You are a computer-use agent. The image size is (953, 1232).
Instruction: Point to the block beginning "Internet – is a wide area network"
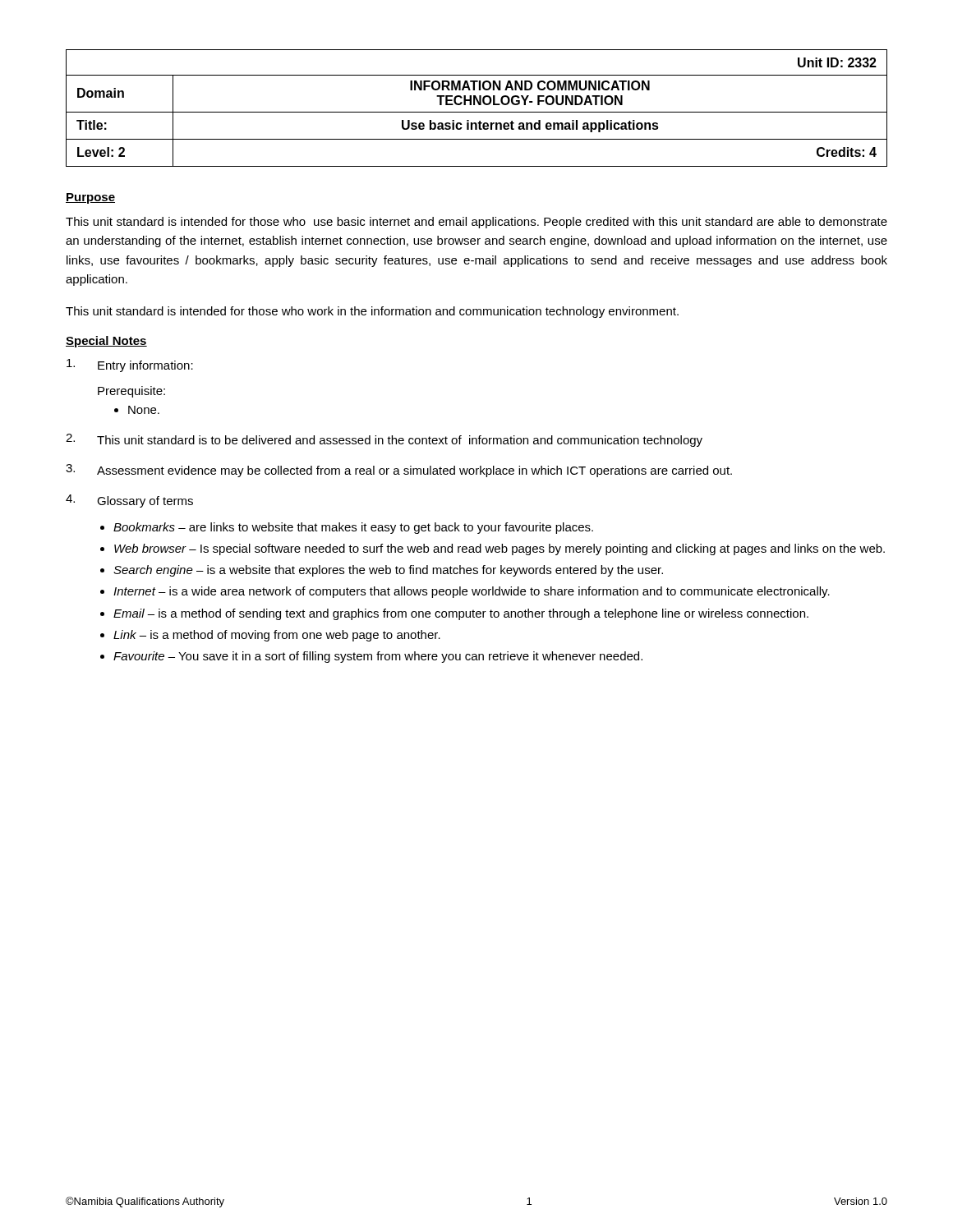472,591
